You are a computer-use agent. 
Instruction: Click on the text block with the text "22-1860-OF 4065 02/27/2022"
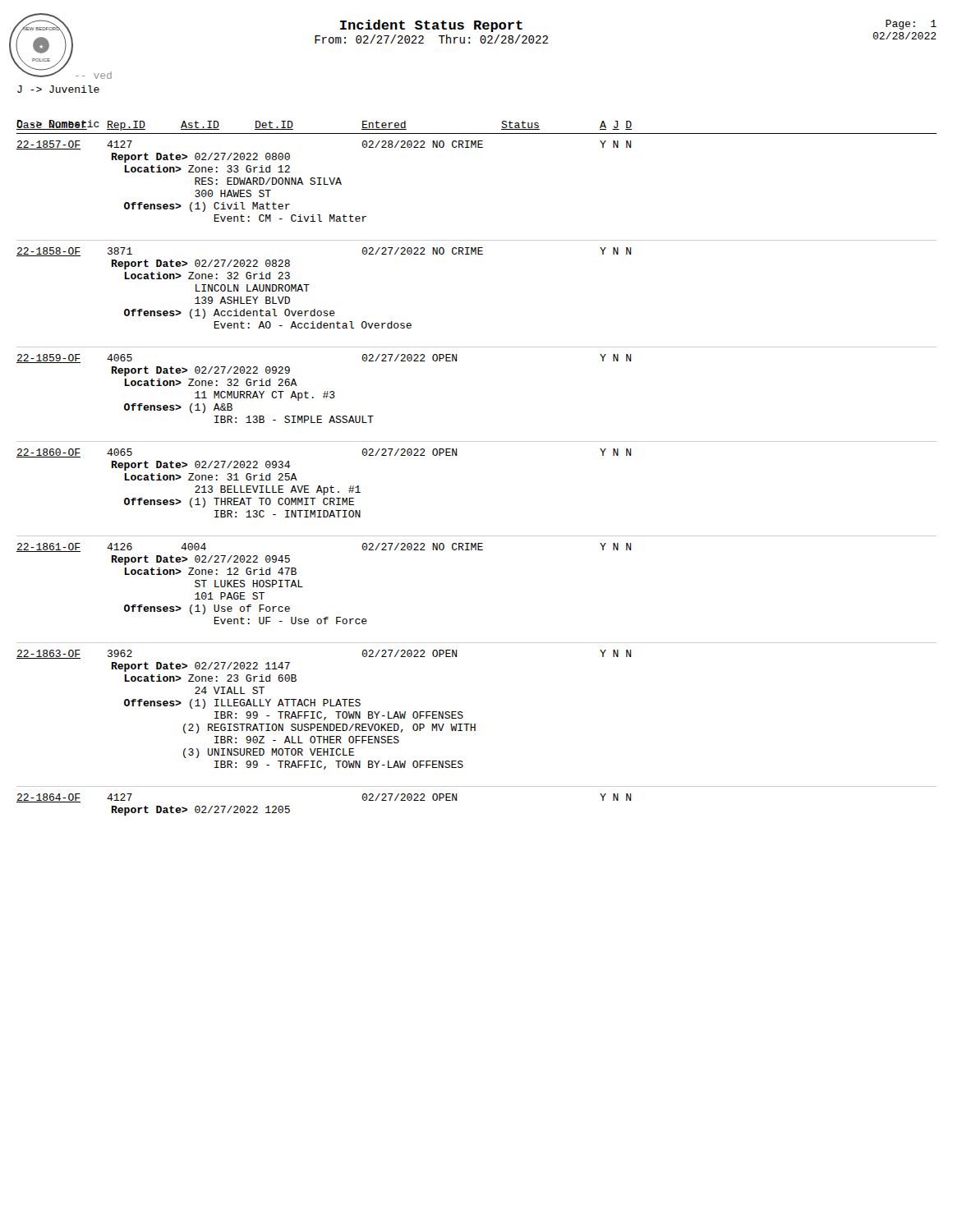click(x=48, y=454)
